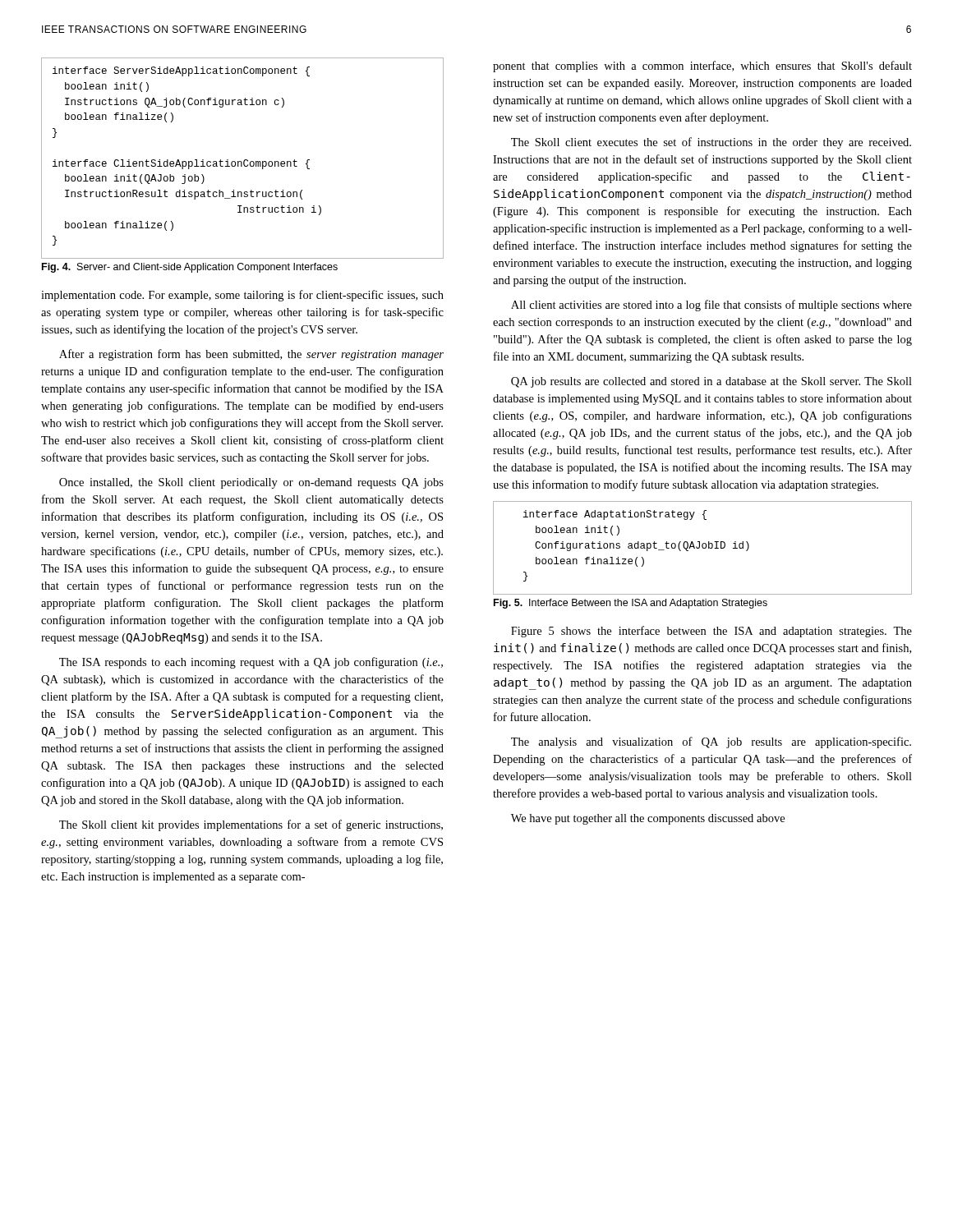This screenshot has width=953, height=1232.
Task: Select the text block that reads "All client activities are stored into"
Action: pos(702,331)
